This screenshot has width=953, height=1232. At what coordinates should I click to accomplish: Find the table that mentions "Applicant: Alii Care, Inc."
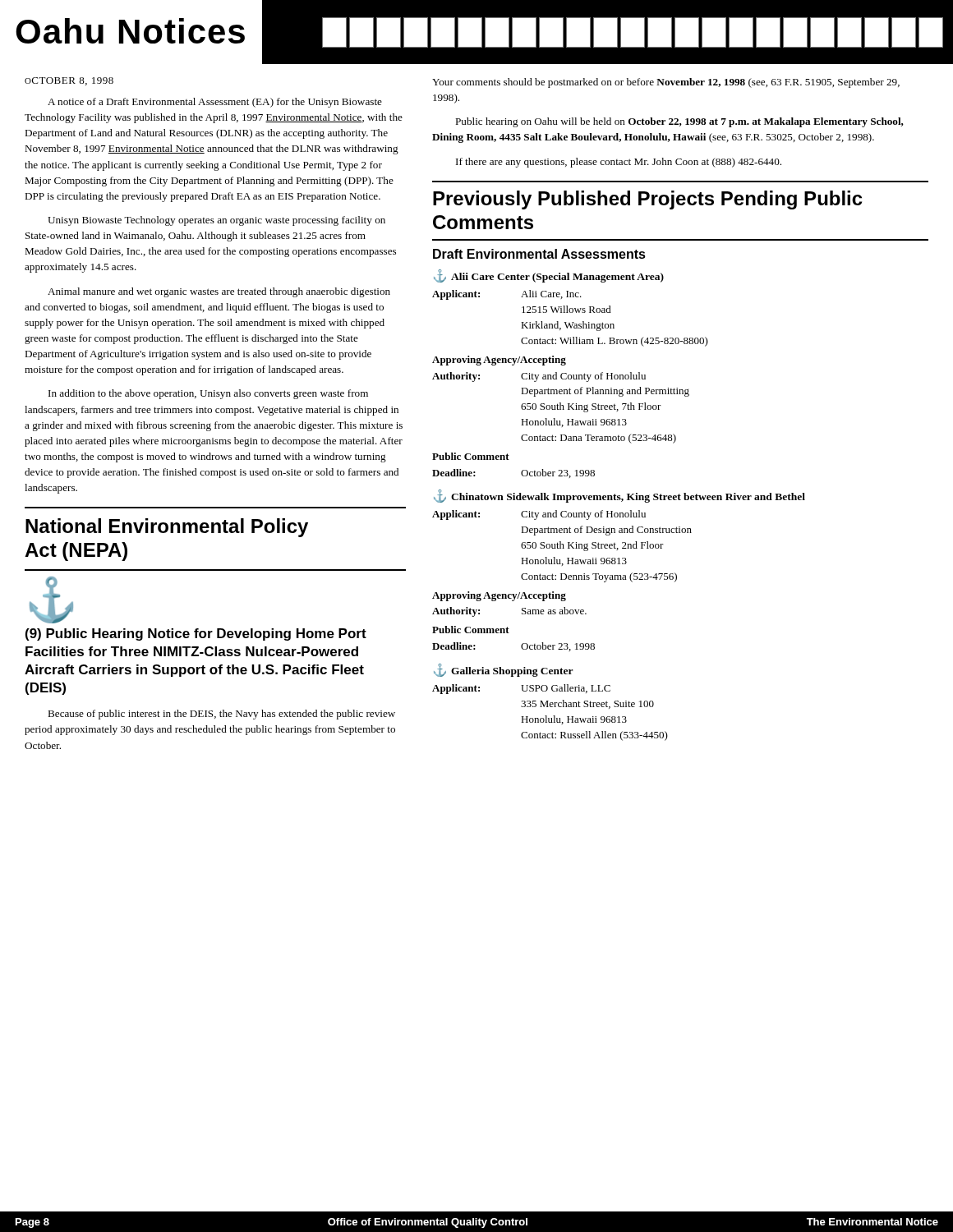point(680,384)
